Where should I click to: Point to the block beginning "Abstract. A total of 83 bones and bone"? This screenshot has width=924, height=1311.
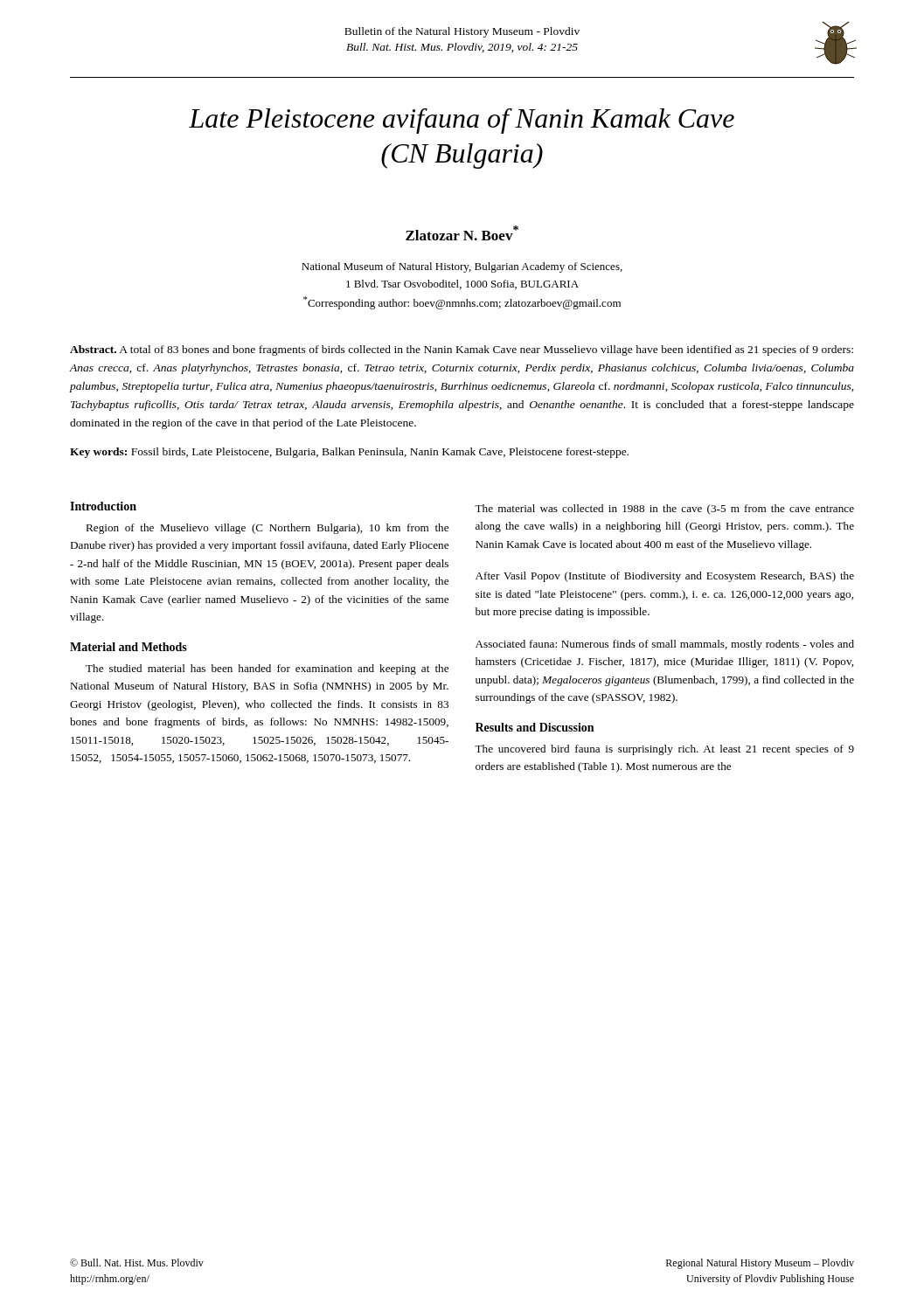(x=462, y=401)
